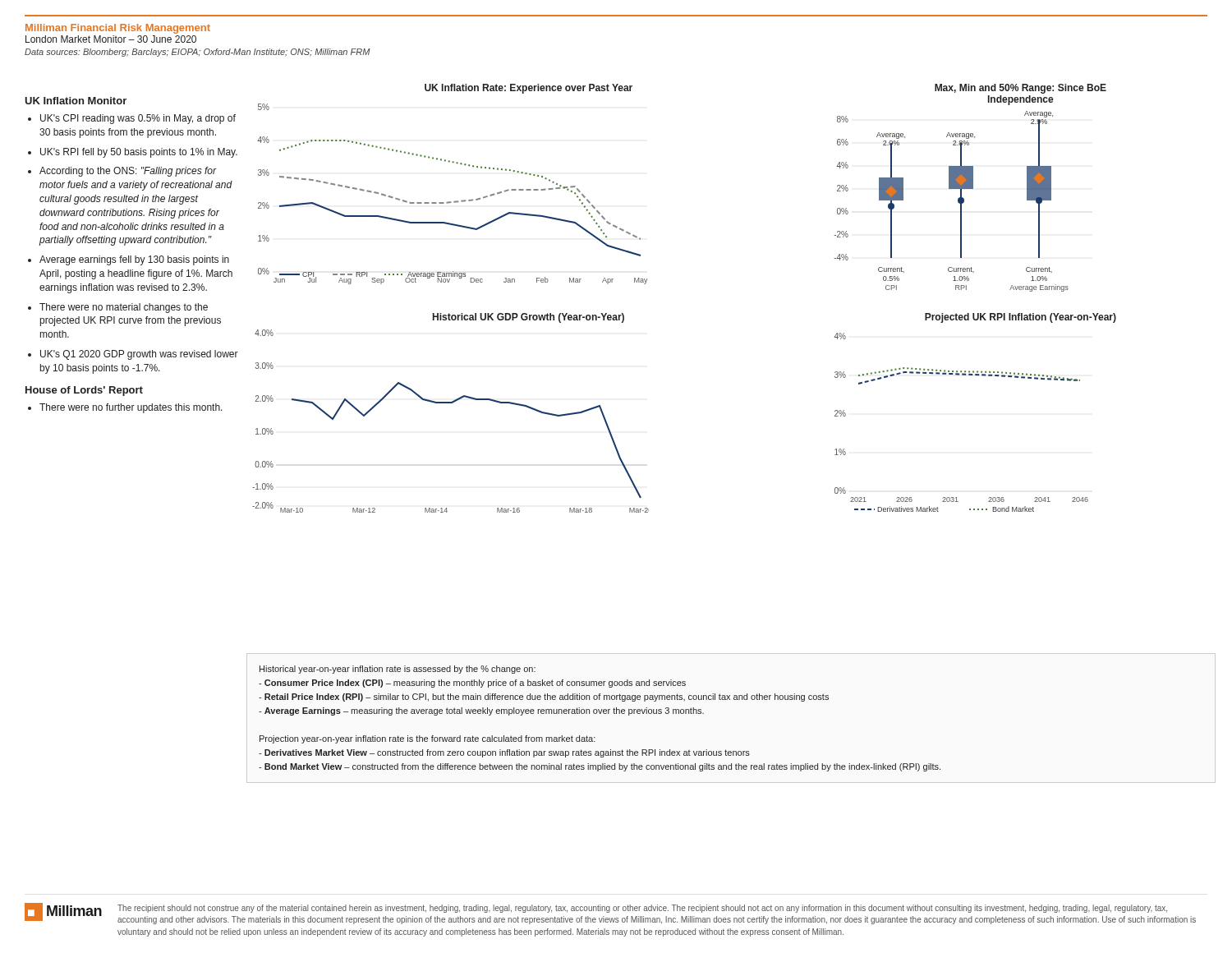Viewport: 1232px width, 953px height.
Task: Locate the text block starting "UK Inflation Monitor"
Action: 76,101
